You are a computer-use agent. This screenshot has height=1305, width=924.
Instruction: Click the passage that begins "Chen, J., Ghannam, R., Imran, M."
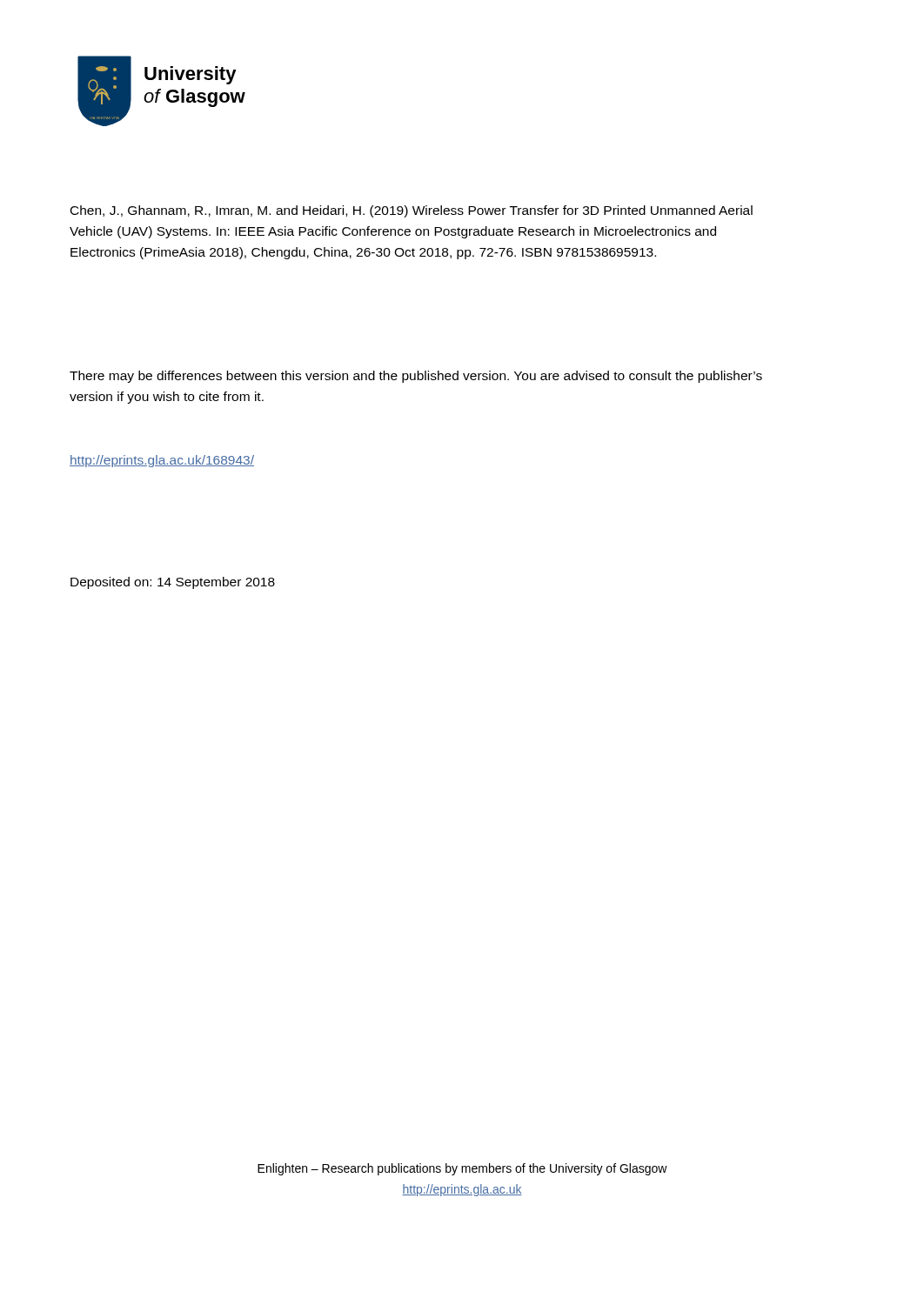[411, 231]
